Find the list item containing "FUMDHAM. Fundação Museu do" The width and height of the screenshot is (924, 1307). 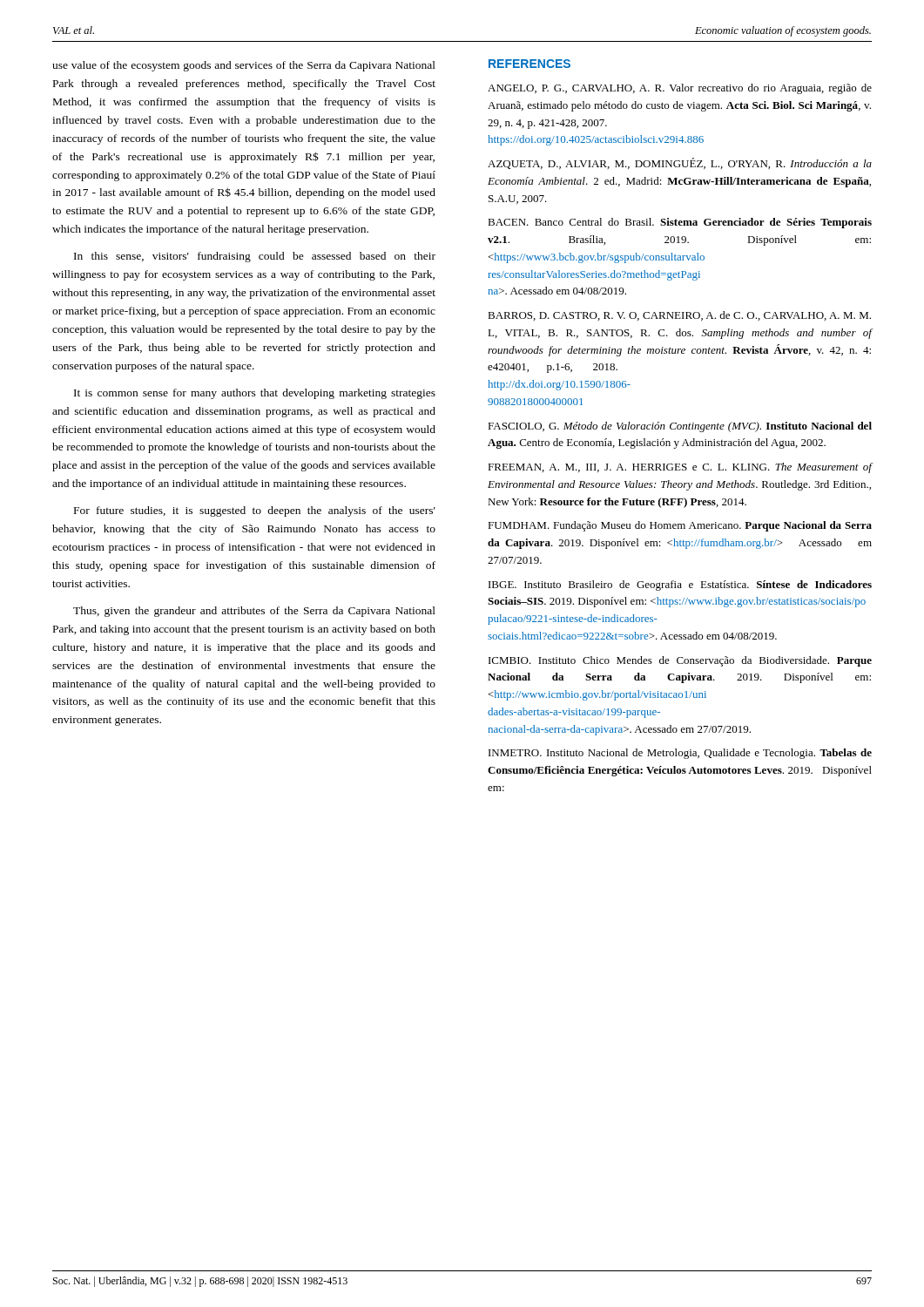(680, 542)
